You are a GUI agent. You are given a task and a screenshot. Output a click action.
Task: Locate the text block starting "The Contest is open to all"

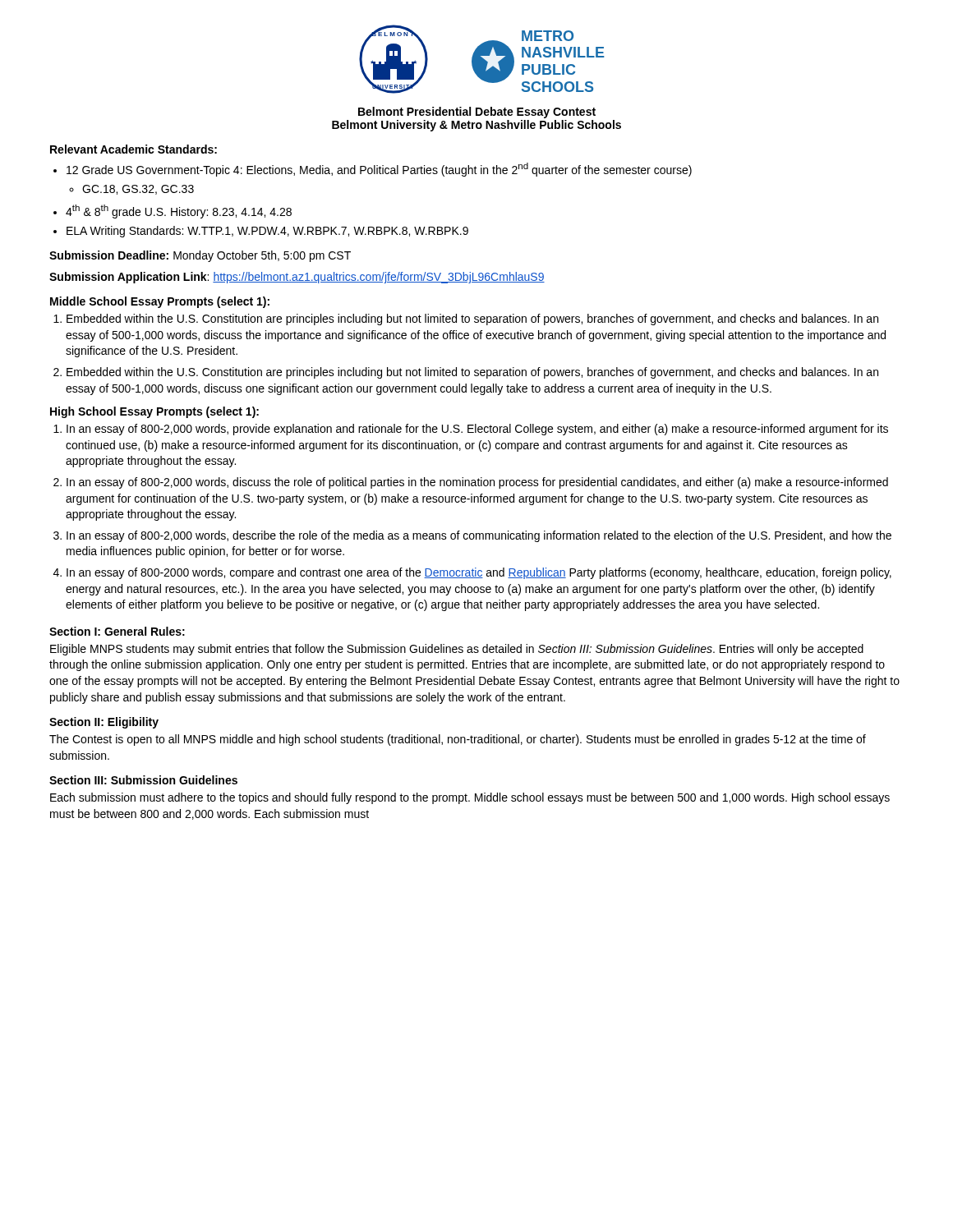click(476, 748)
